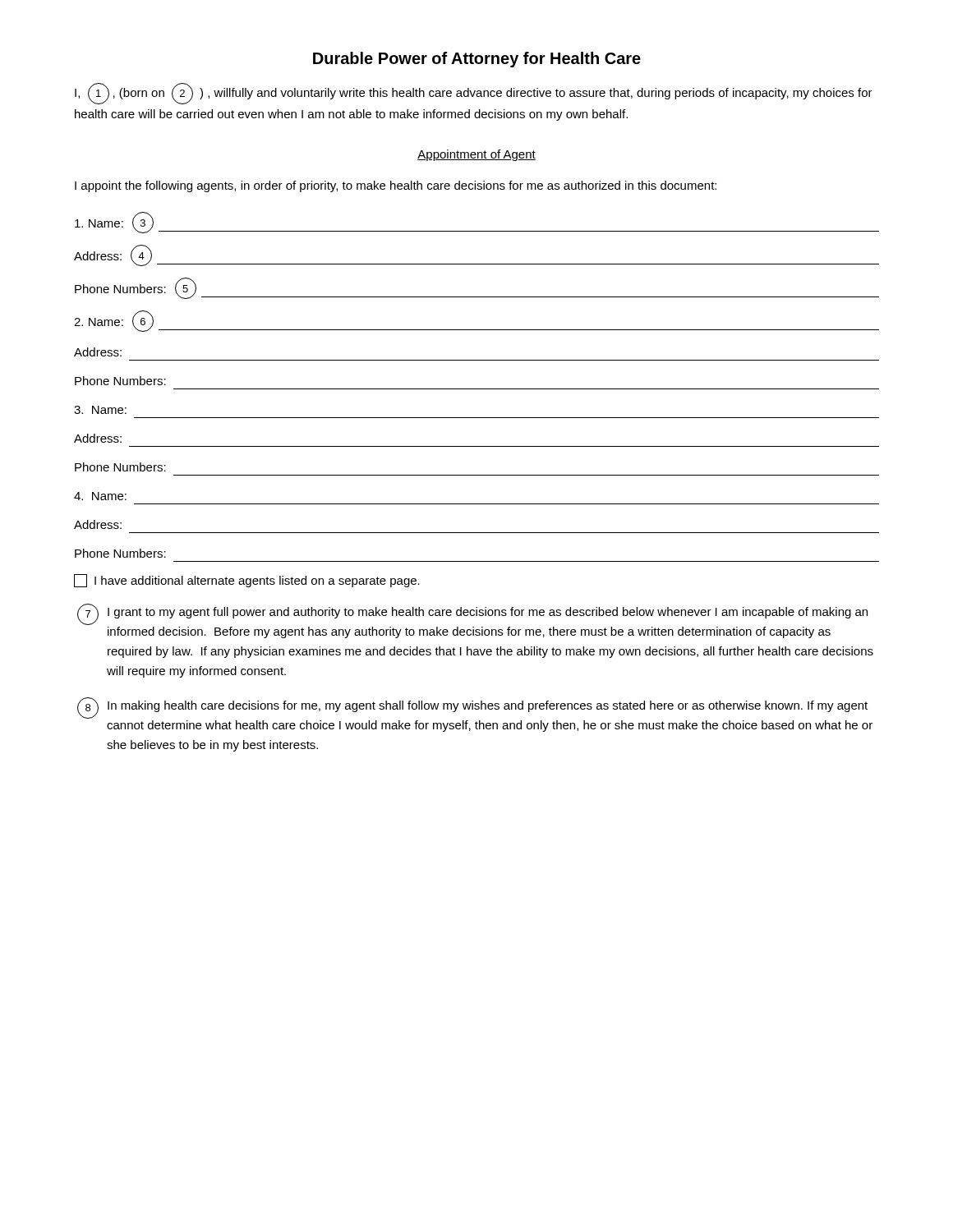Select the list item with the text "I have additional alternate agents"
The image size is (953, 1232).
click(x=247, y=580)
